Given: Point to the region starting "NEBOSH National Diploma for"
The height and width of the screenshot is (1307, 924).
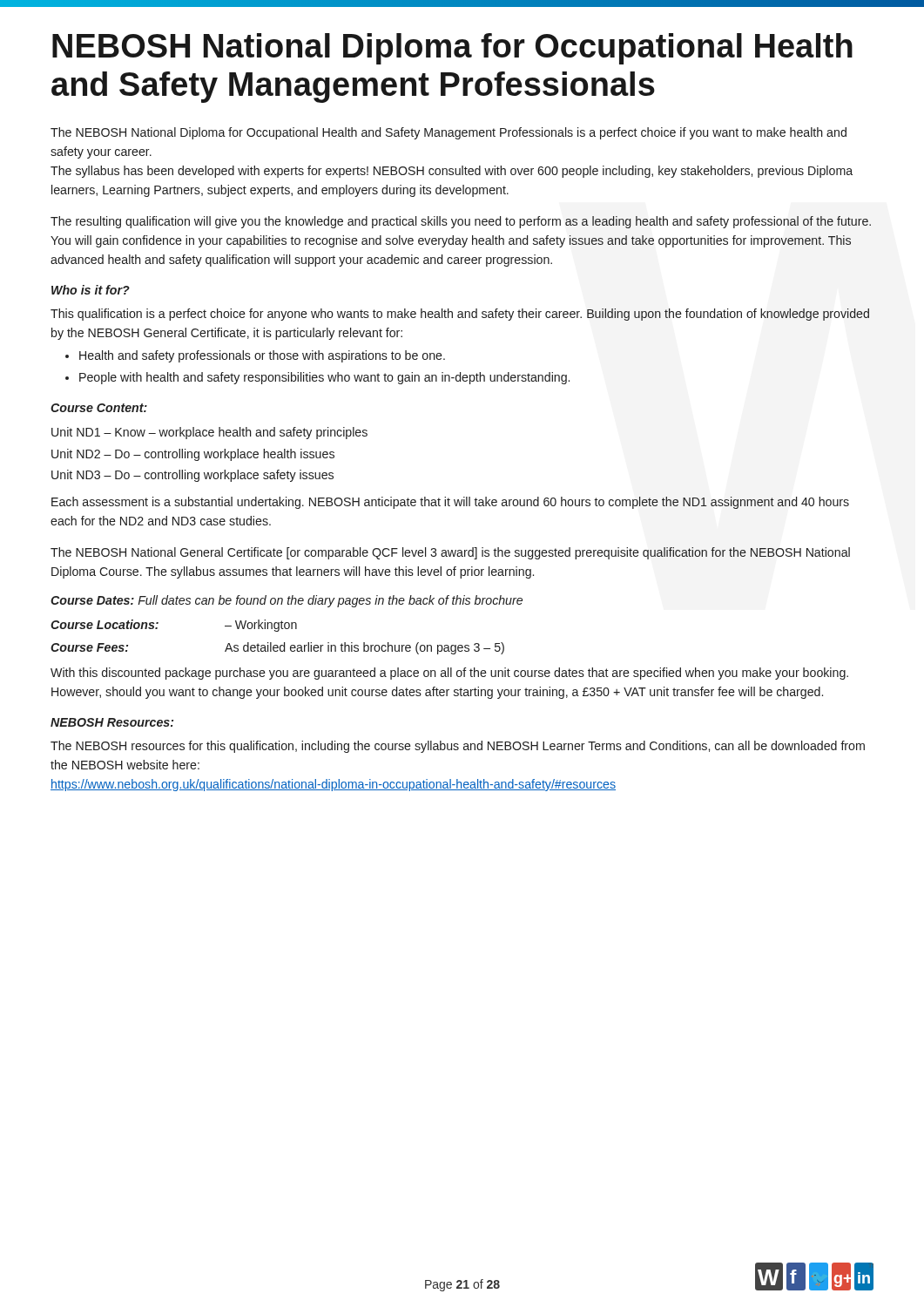Looking at the screenshot, I should click(x=452, y=65).
